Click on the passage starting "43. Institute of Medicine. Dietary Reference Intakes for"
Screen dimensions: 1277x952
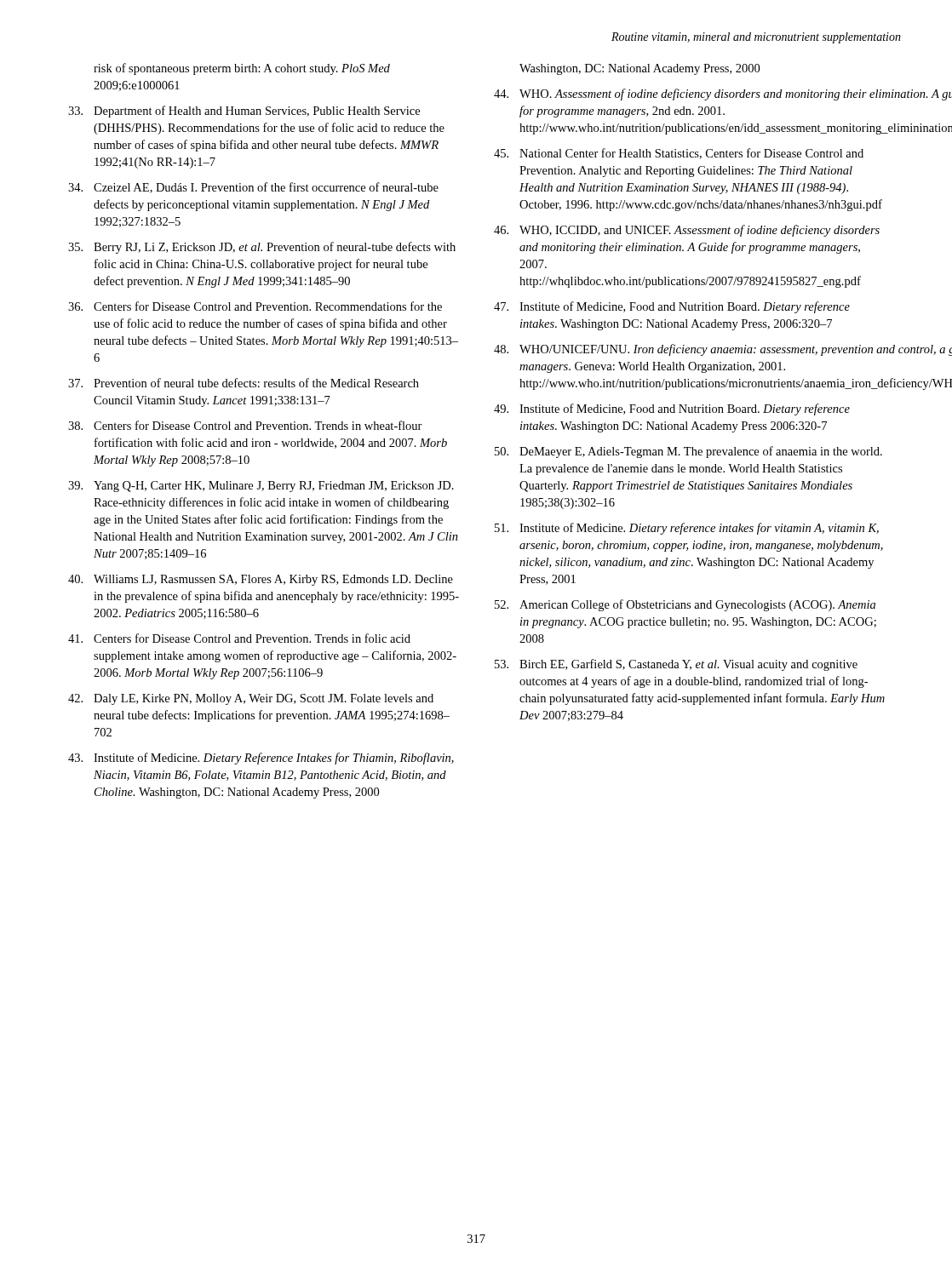(x=264, y=775)
